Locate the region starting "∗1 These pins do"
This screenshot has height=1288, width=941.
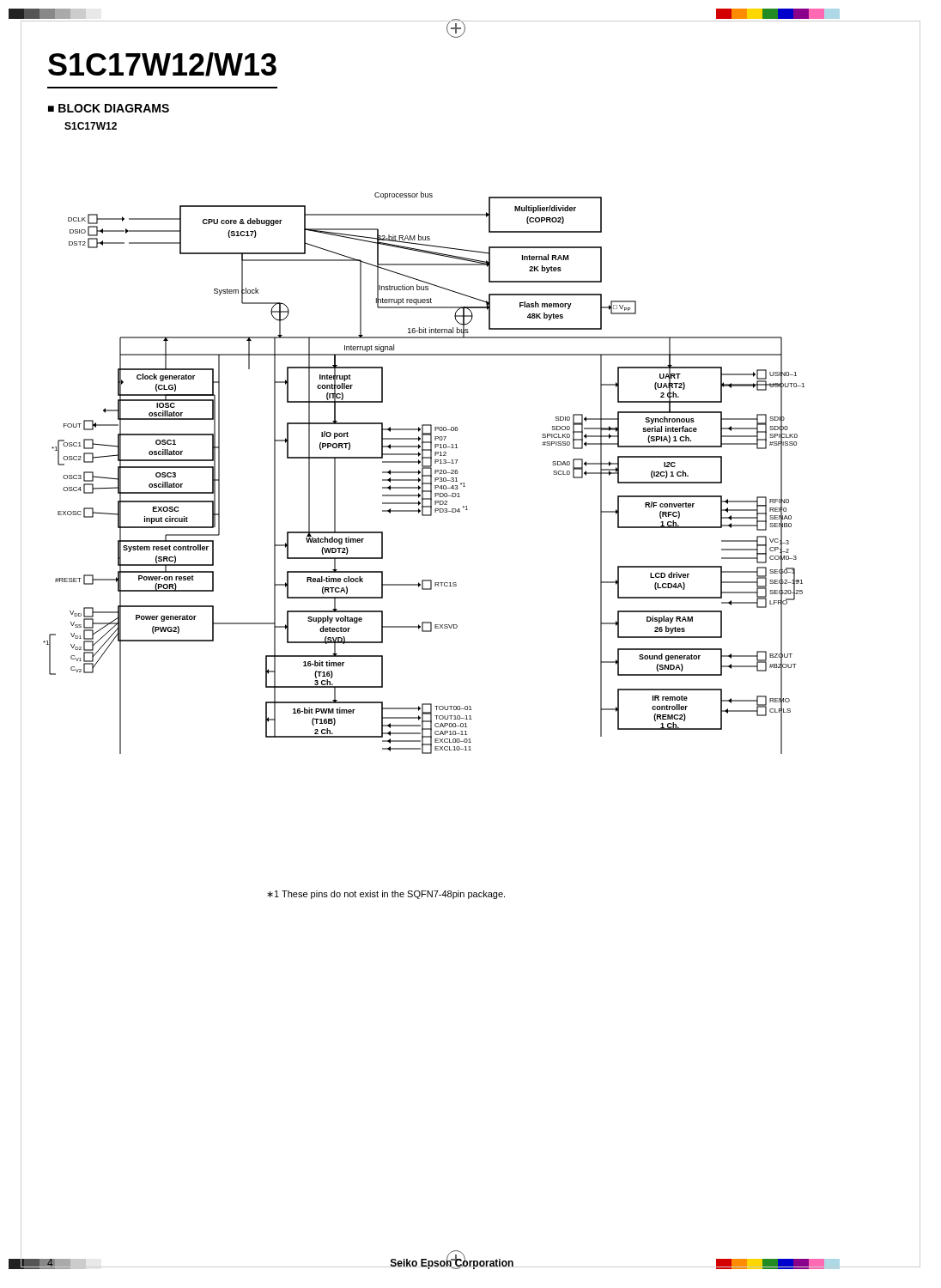coord(386,894)
